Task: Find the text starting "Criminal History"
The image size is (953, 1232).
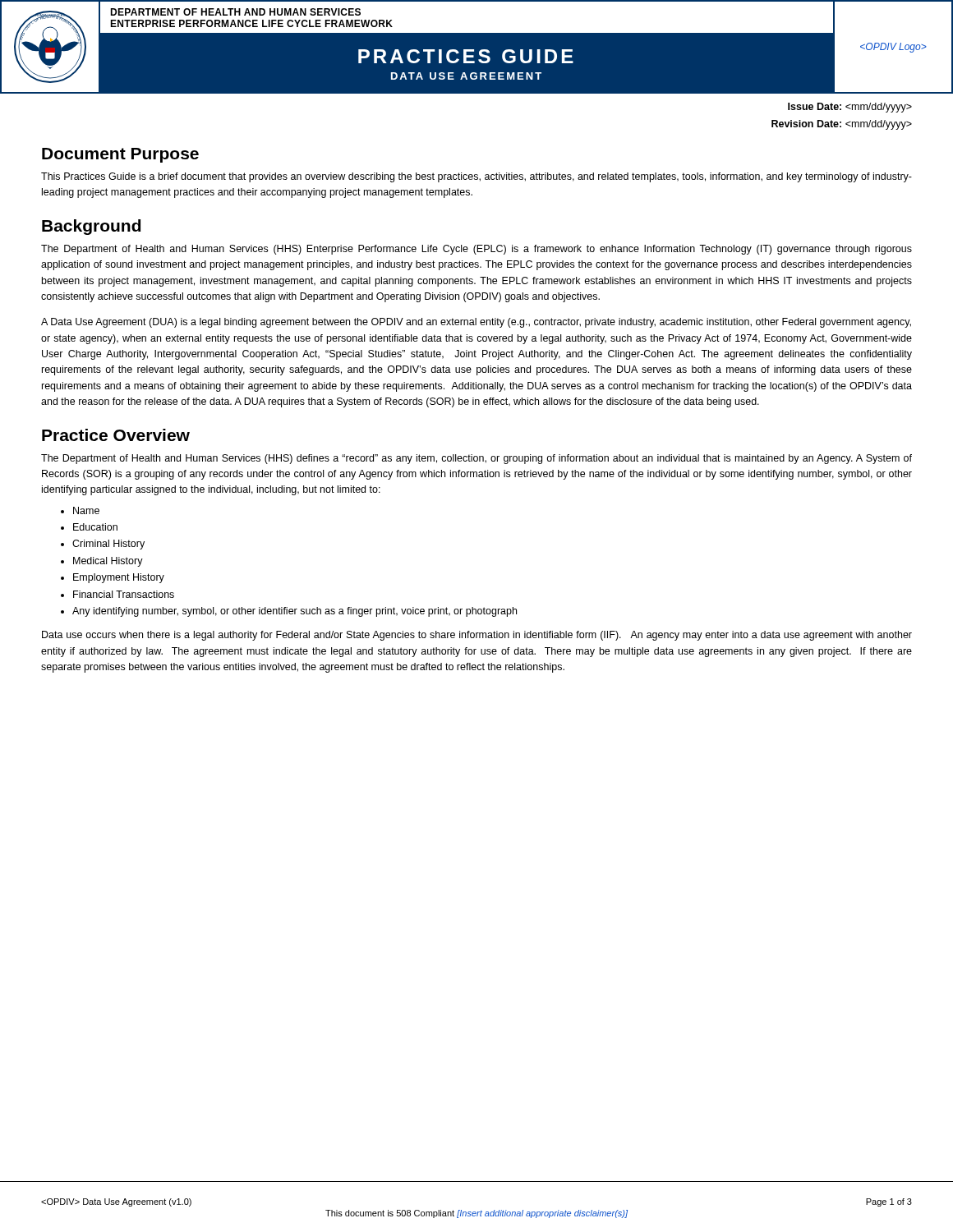Action: pos(109,544)
